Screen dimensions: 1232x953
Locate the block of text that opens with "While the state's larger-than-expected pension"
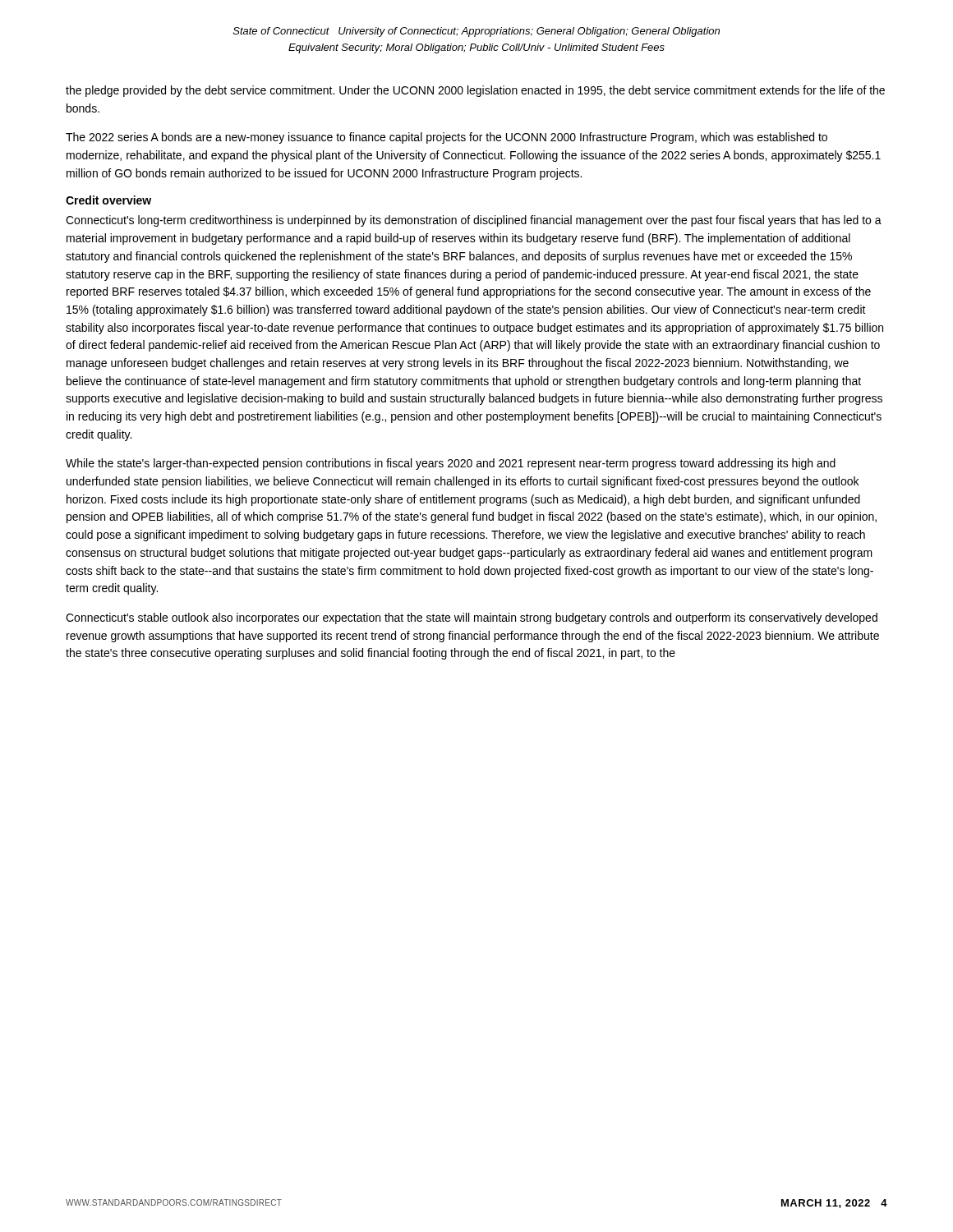tap(472, 526)
